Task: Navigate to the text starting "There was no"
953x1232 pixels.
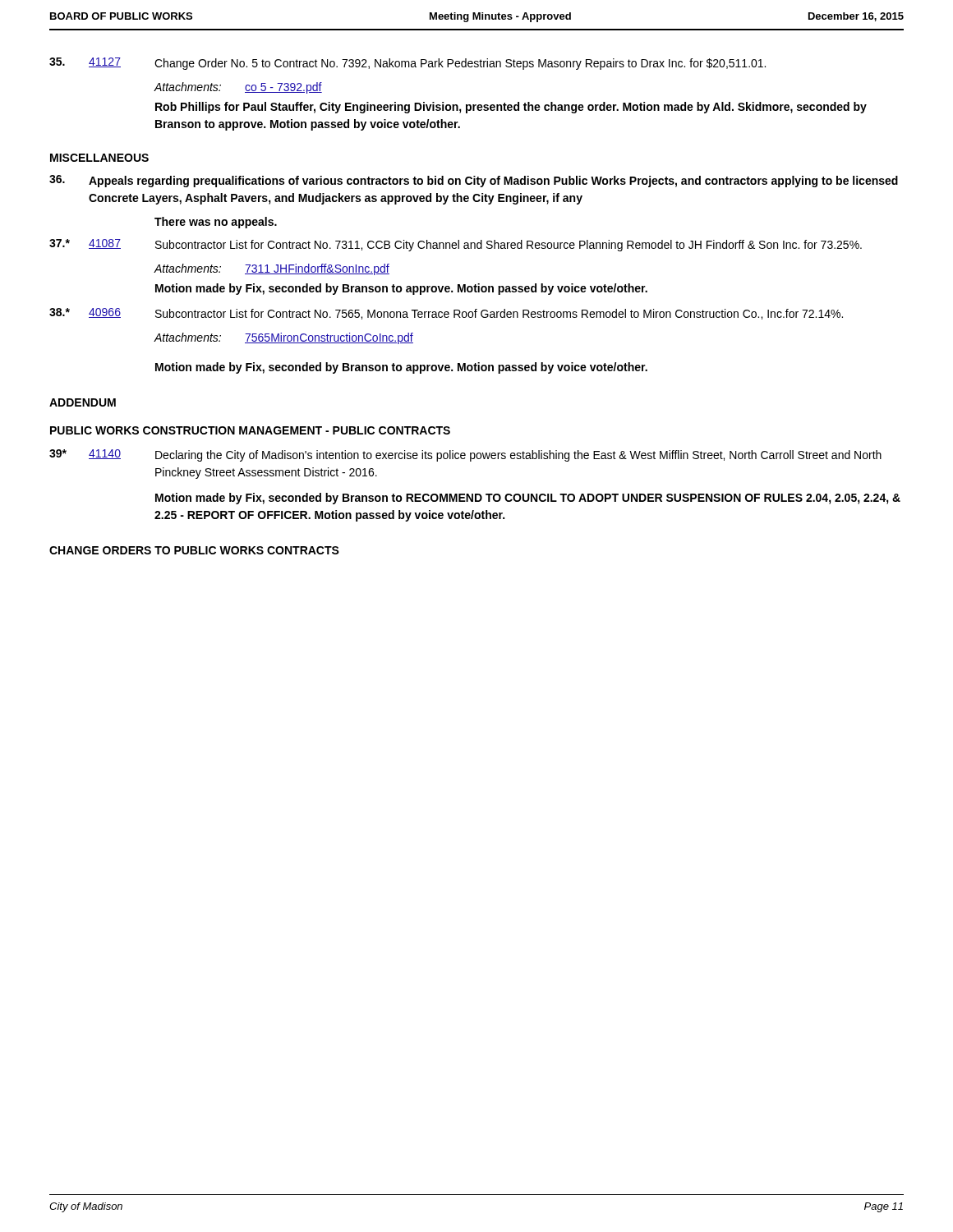Action: [216, 222]
